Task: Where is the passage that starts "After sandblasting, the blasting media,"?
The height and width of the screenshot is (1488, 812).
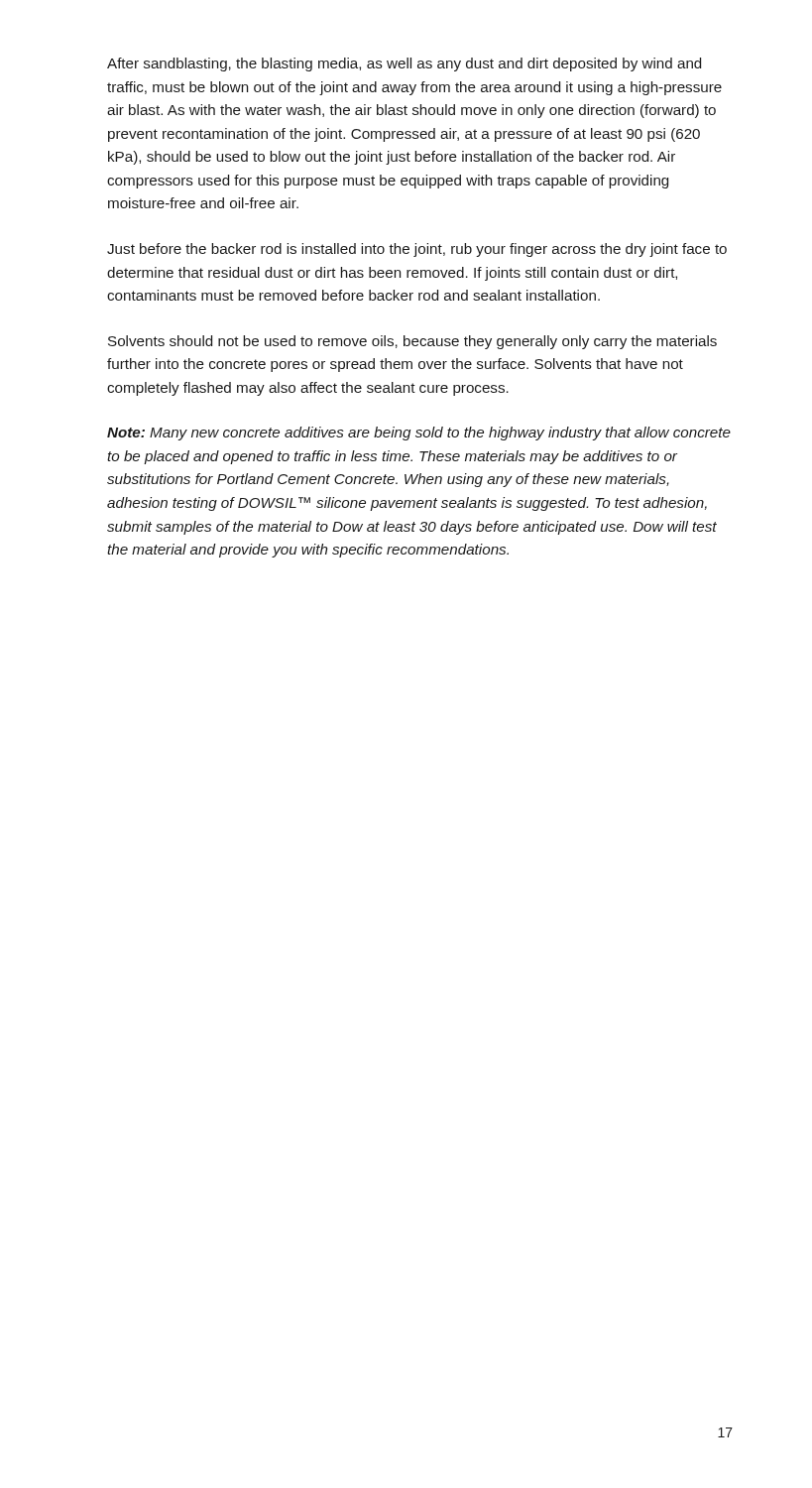Action: (x=415, y=133)
